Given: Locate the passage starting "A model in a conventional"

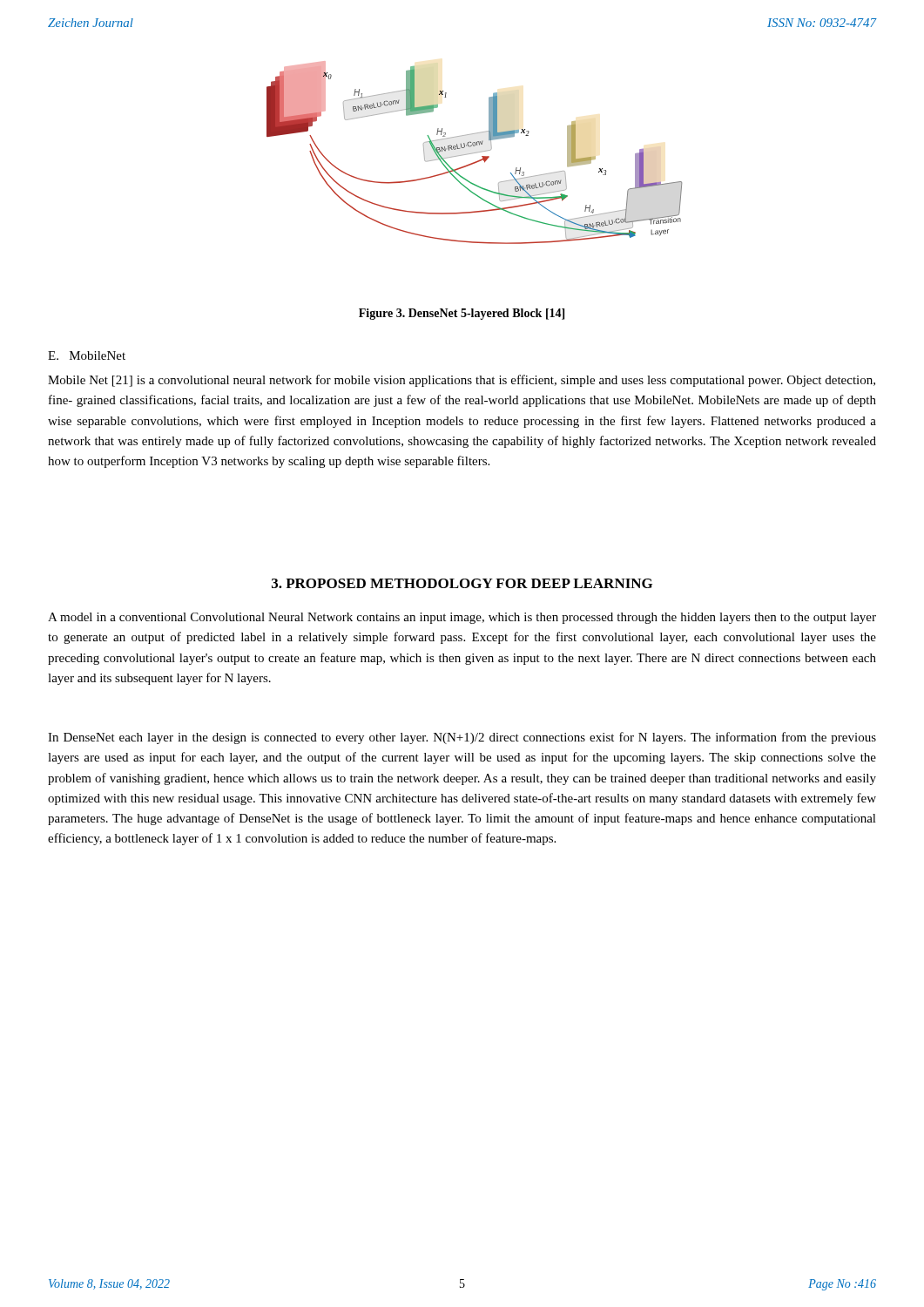Looking at the screenshot, I should [x=462, y=647].
